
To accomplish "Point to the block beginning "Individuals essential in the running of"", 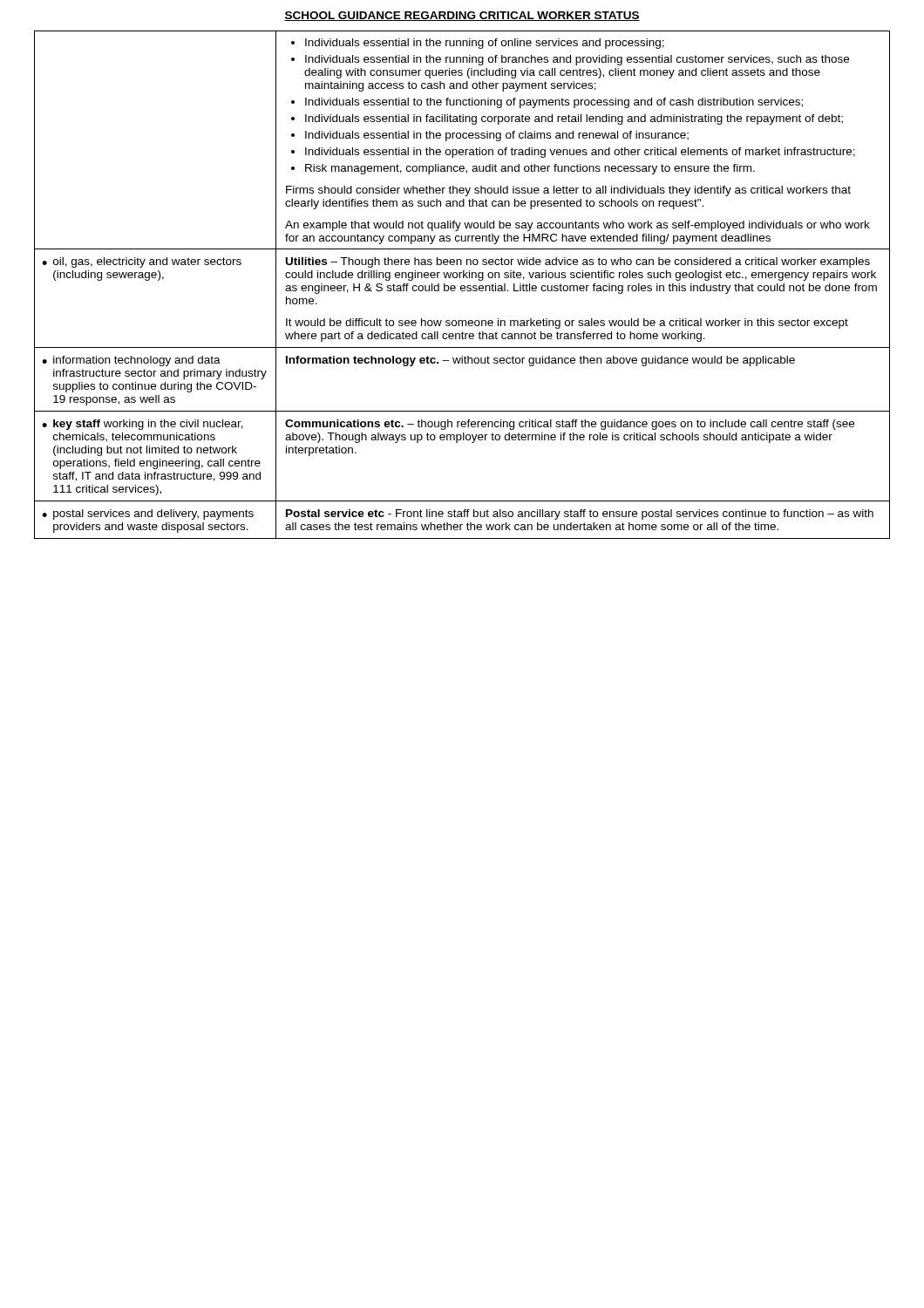I will tap(583, 105).
